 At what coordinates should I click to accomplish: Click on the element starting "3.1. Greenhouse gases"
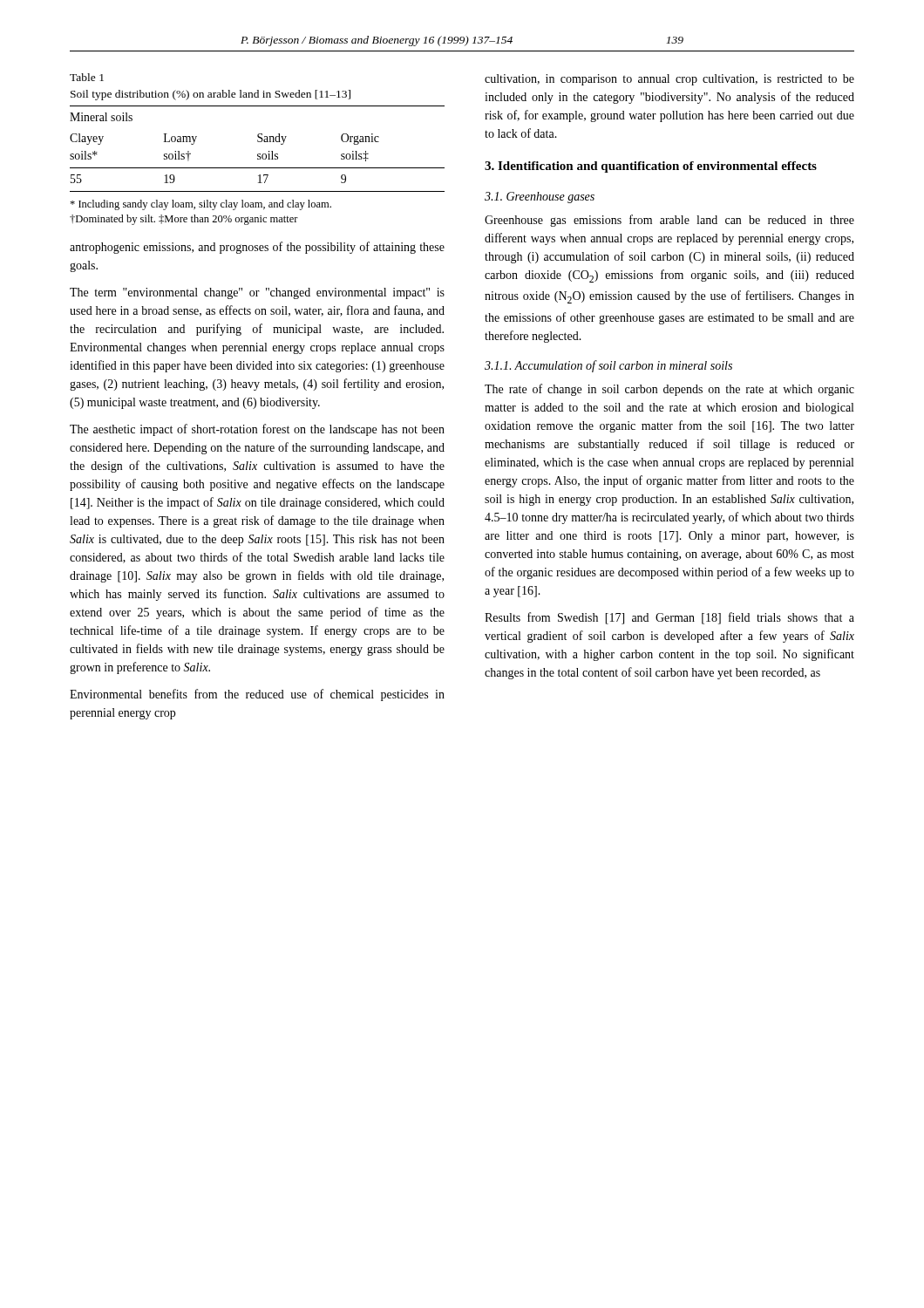click(540, 196)
